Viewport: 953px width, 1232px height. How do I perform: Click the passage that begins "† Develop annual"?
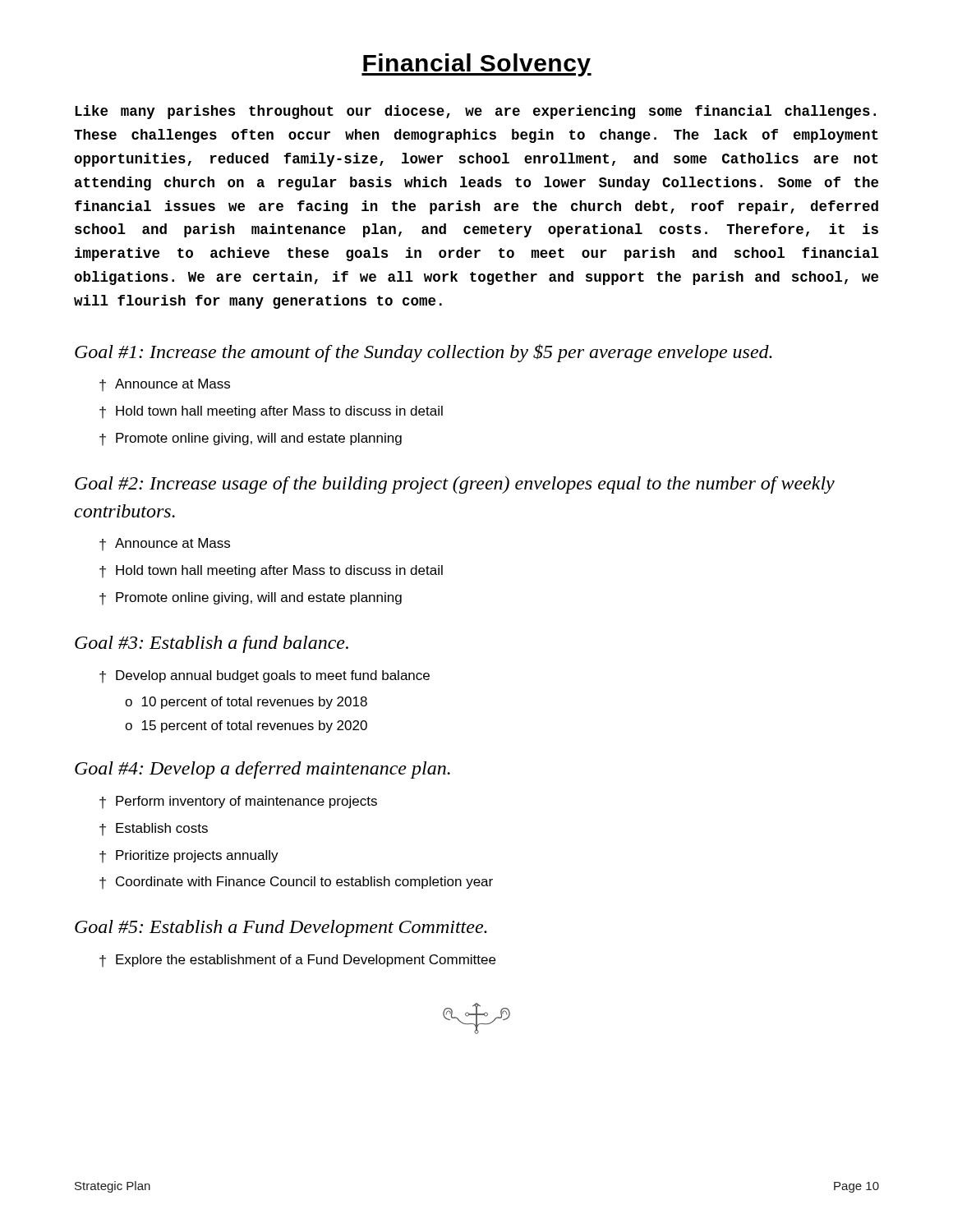(264, 677)
